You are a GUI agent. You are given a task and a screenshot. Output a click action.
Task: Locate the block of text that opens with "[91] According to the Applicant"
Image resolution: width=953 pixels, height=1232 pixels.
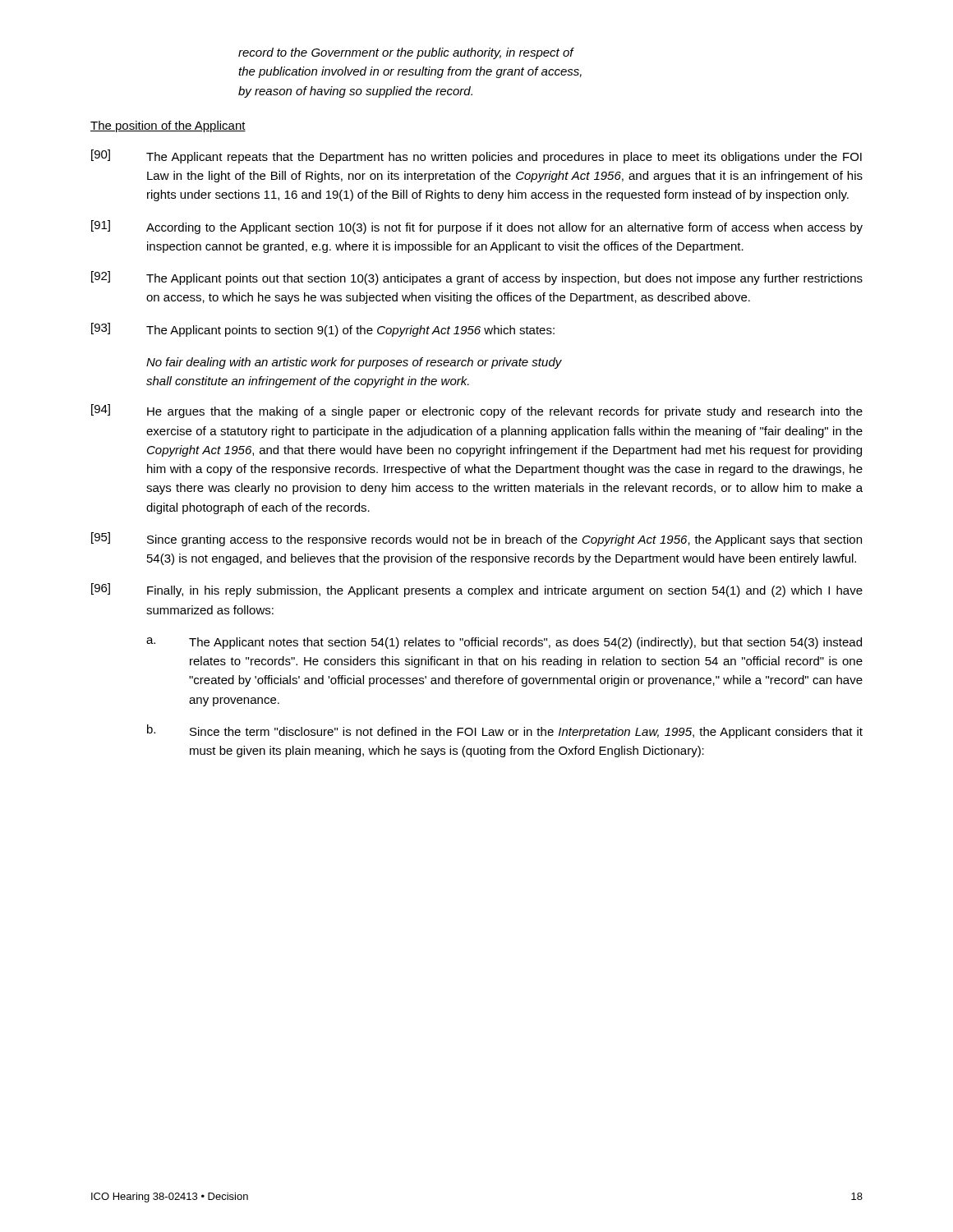click(476, 236)
